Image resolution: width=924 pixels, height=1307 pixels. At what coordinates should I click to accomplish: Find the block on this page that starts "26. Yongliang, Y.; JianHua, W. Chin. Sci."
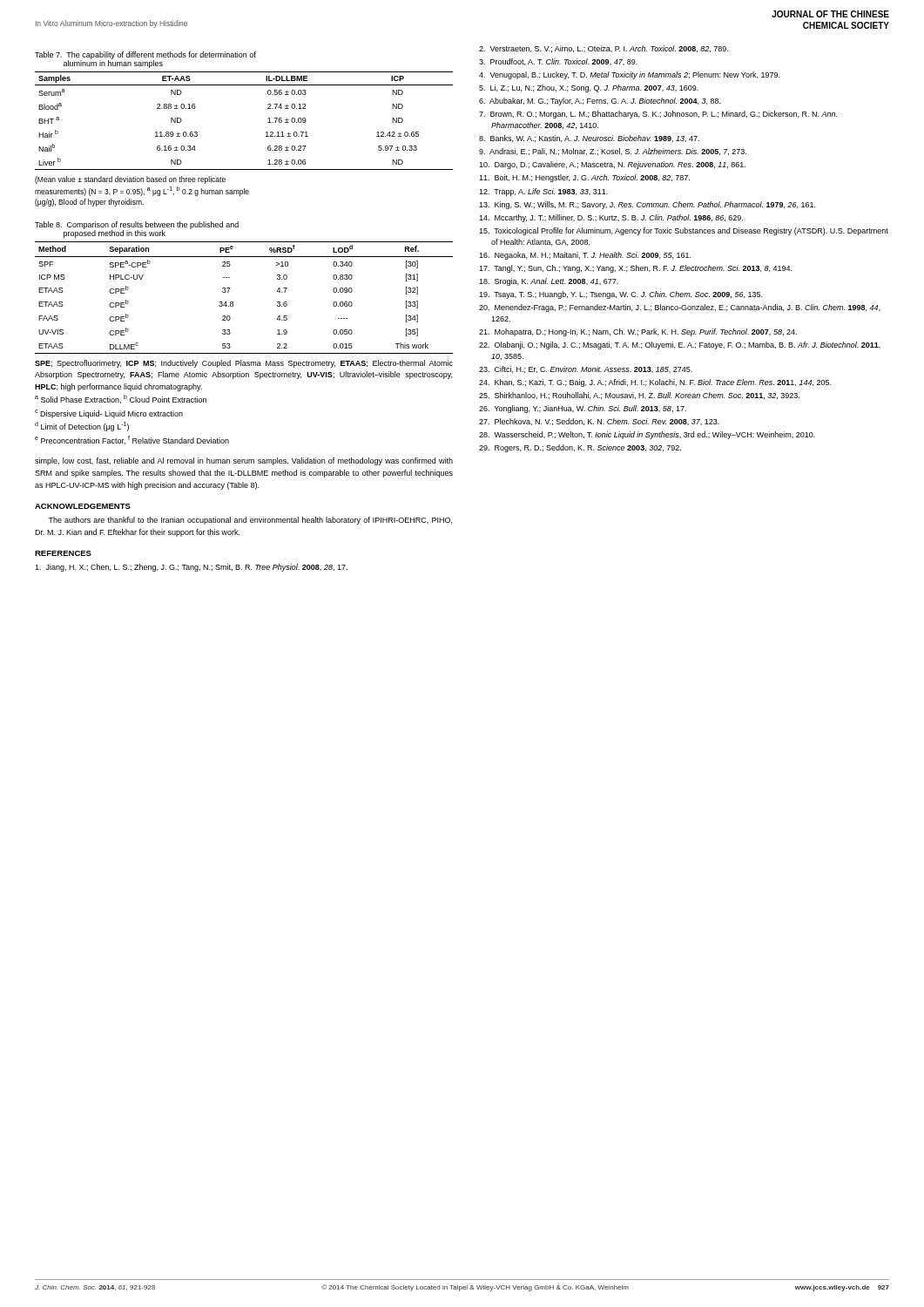pos(583,409)
